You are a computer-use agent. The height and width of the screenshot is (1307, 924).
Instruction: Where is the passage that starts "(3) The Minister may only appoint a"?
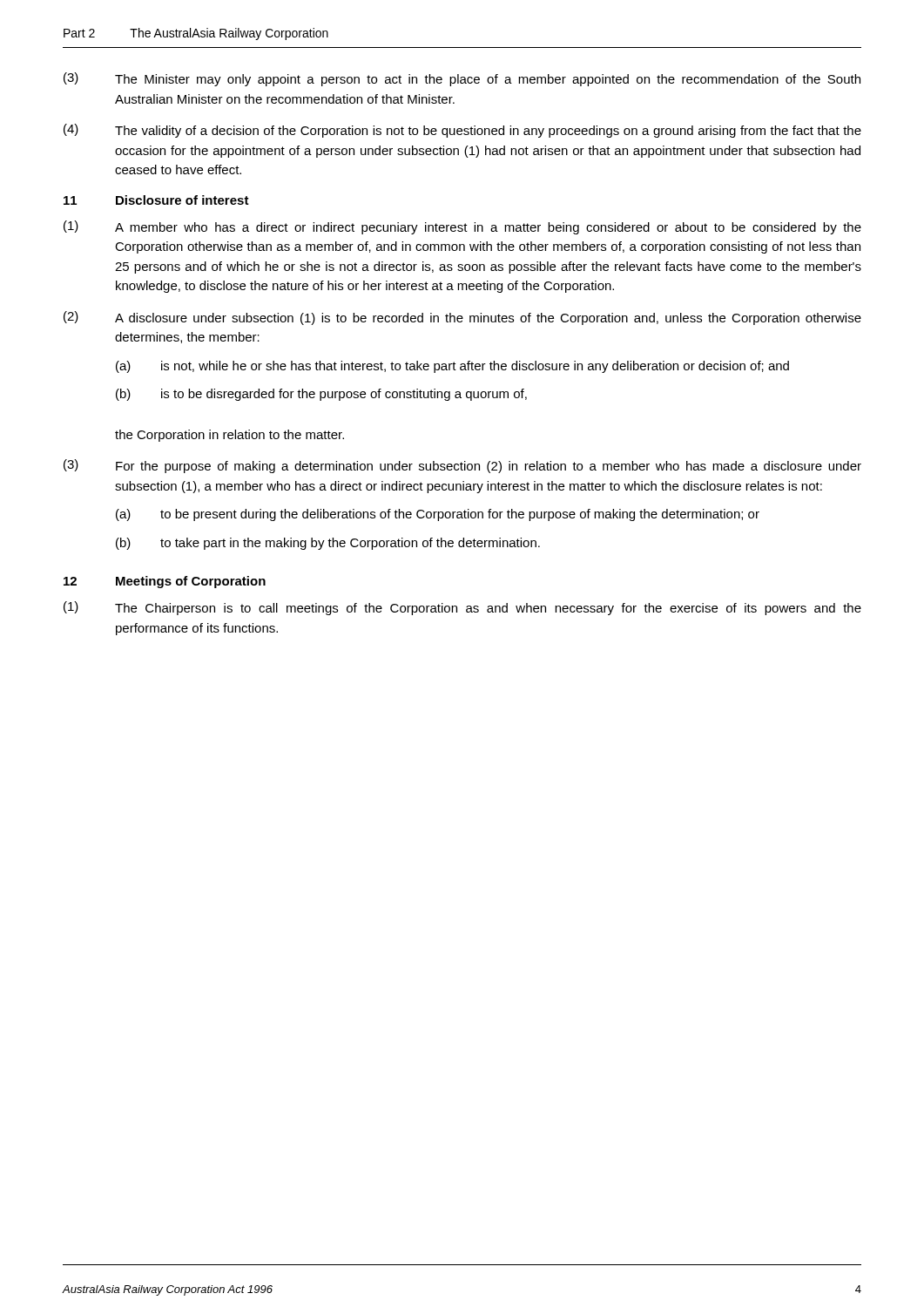click(462, 89)
